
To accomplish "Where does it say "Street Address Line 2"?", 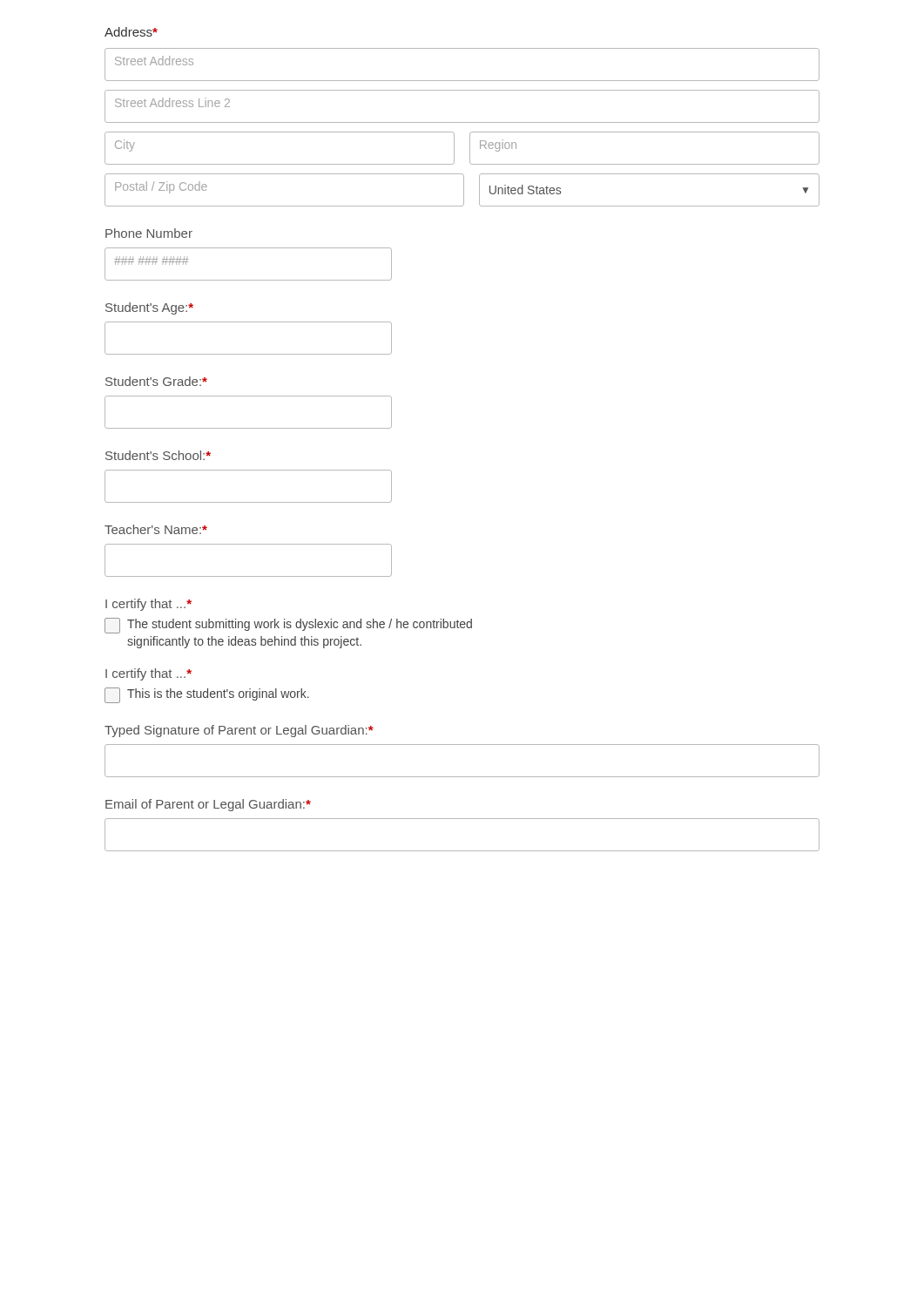I will 462,106.
